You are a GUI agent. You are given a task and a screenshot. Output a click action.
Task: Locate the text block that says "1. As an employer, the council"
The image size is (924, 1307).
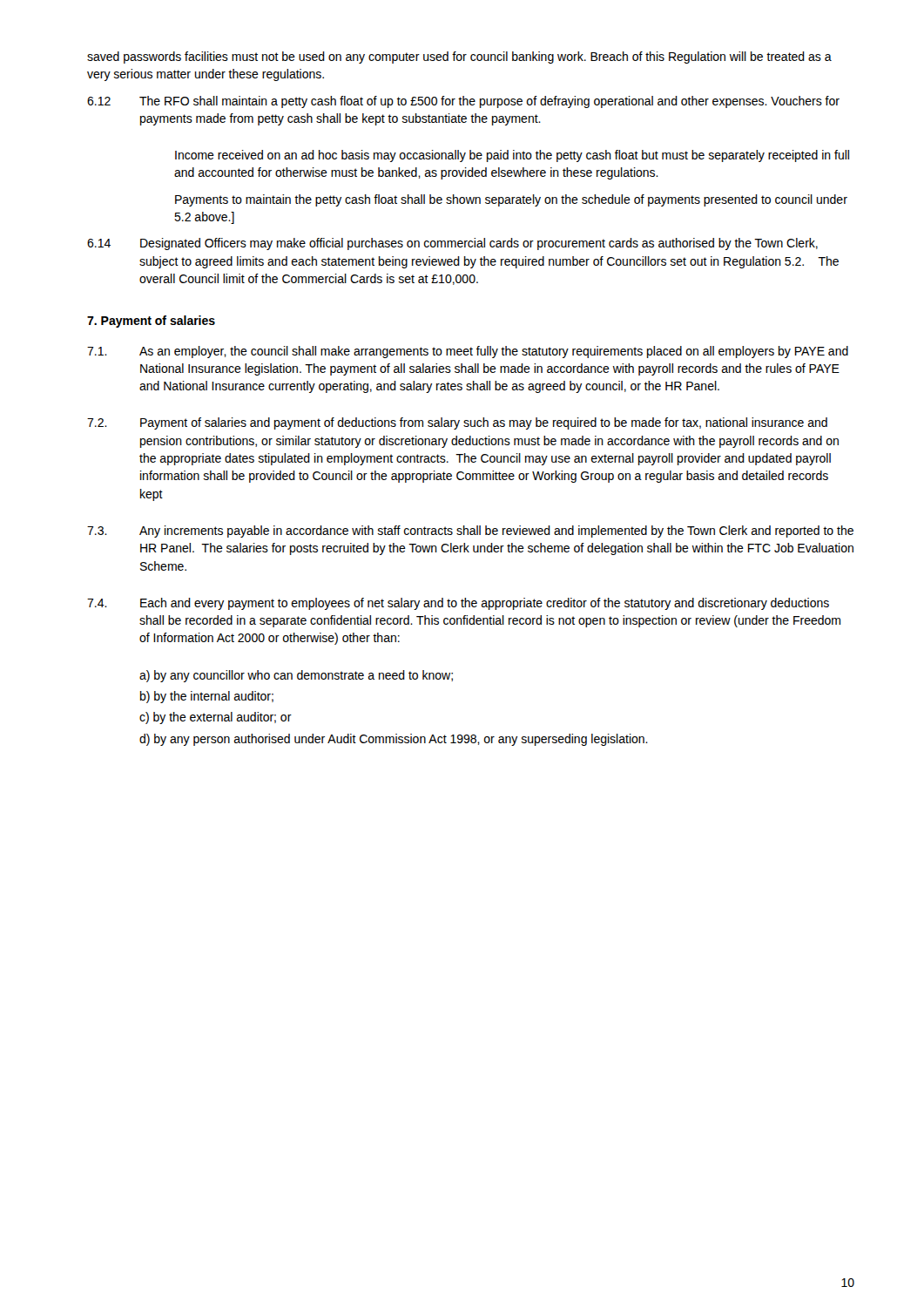click(471, 373)
